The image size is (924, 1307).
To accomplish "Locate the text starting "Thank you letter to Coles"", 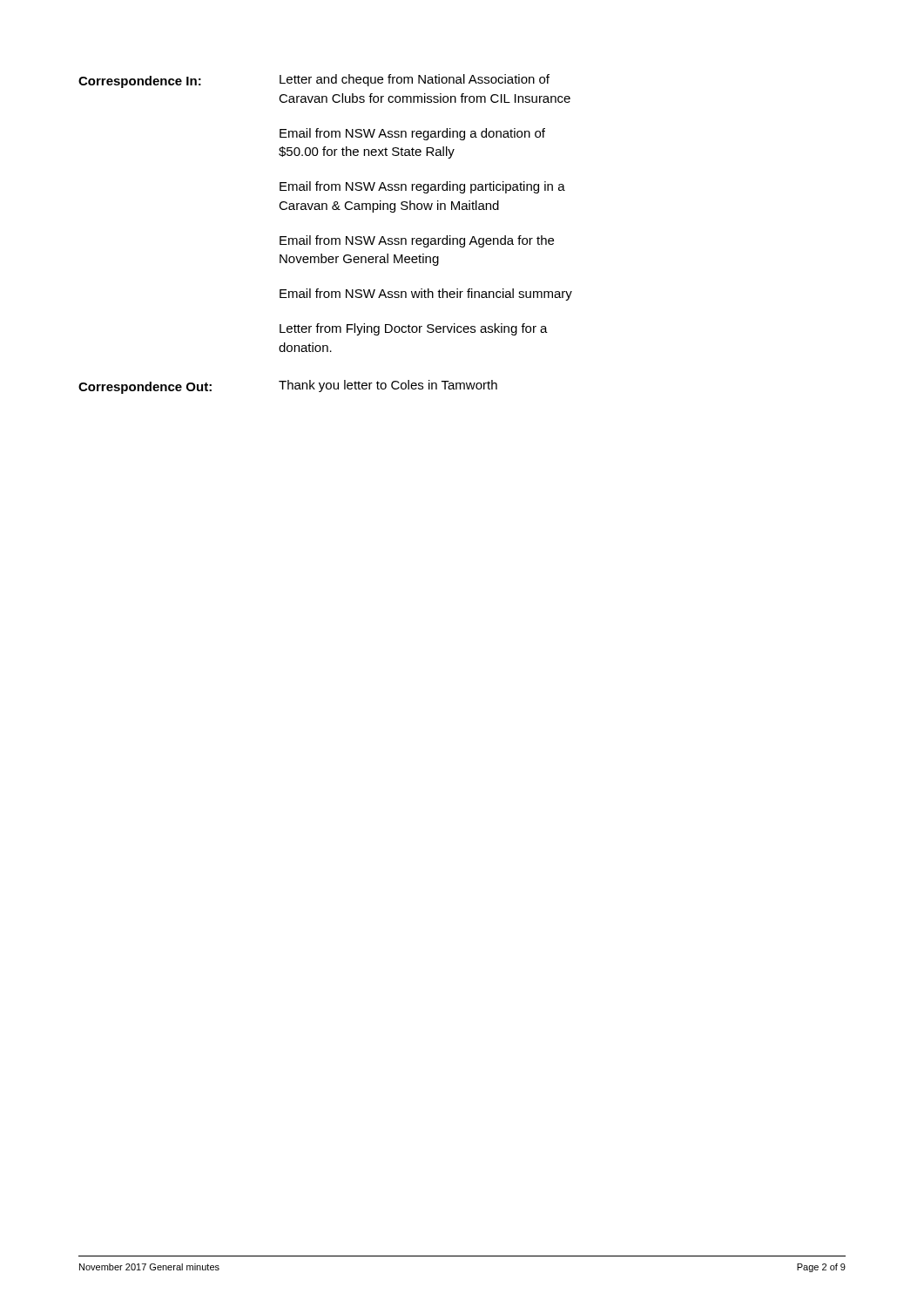I will [x=388, y=385].
